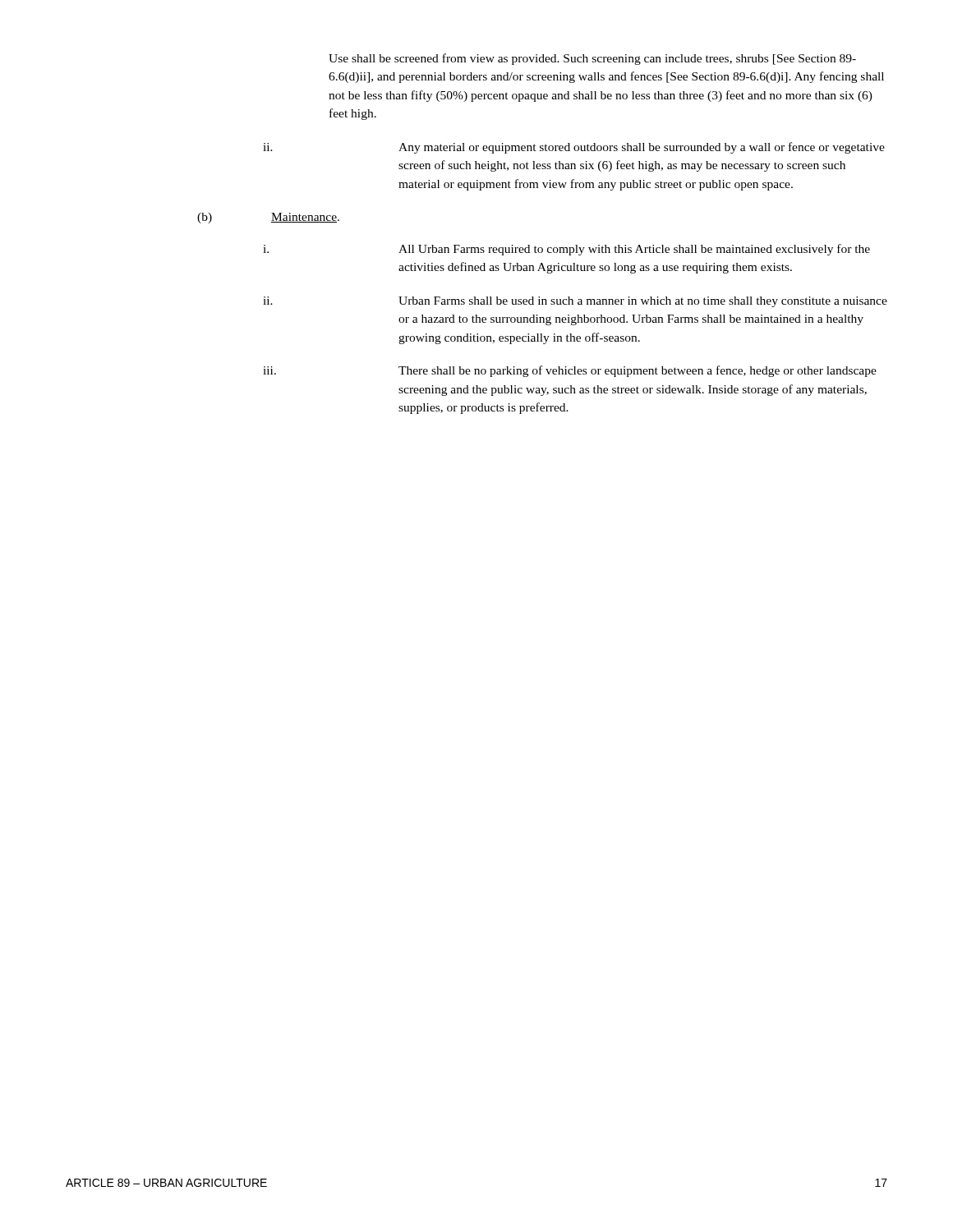The width and height of the screenshot is (953, 1232).
Task: Find the text block starting "ii. Urban Farms shall be"
Action: (x=476, y=319)
